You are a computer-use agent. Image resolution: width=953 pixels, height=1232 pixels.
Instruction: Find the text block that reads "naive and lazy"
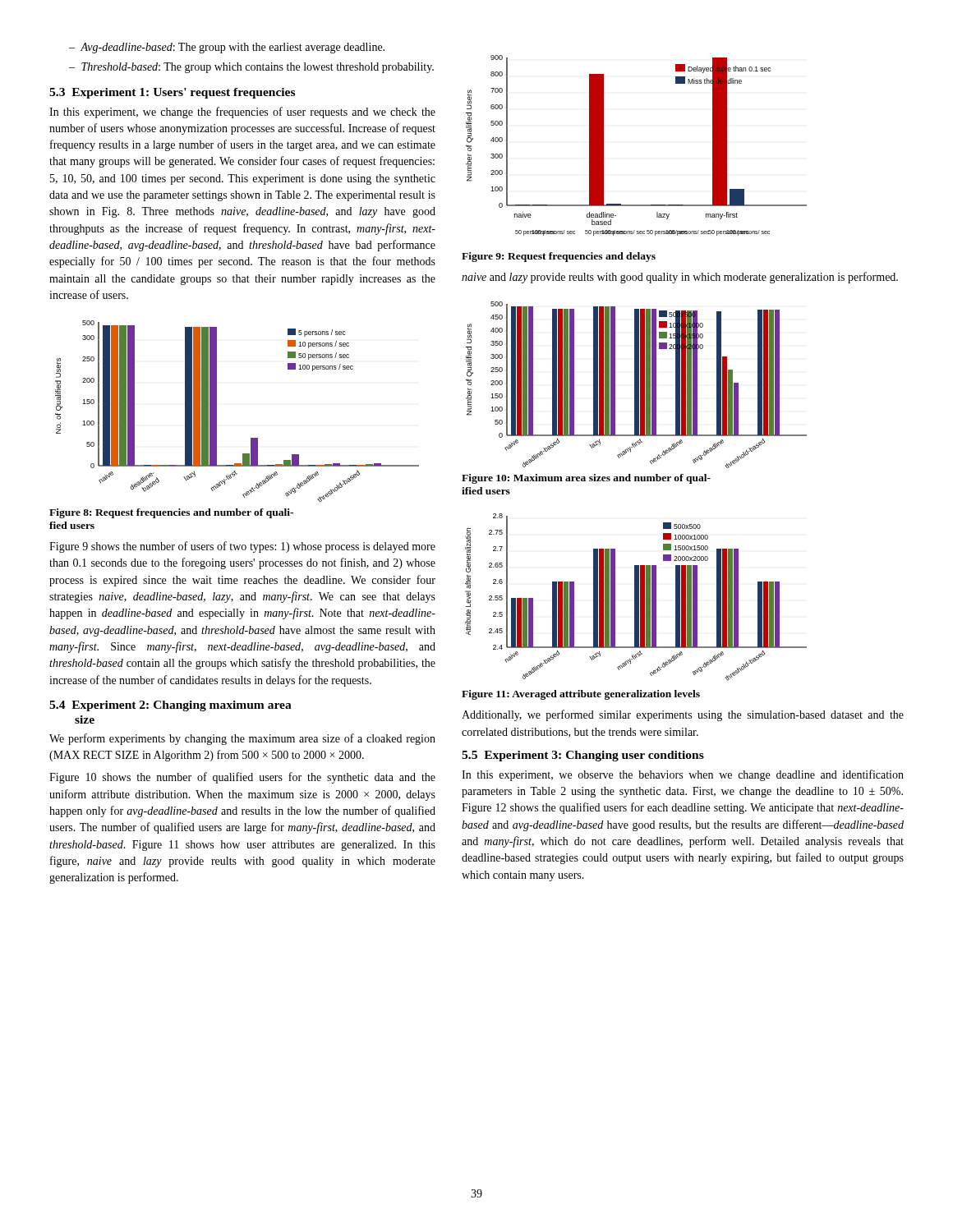(x=680, y=277)
